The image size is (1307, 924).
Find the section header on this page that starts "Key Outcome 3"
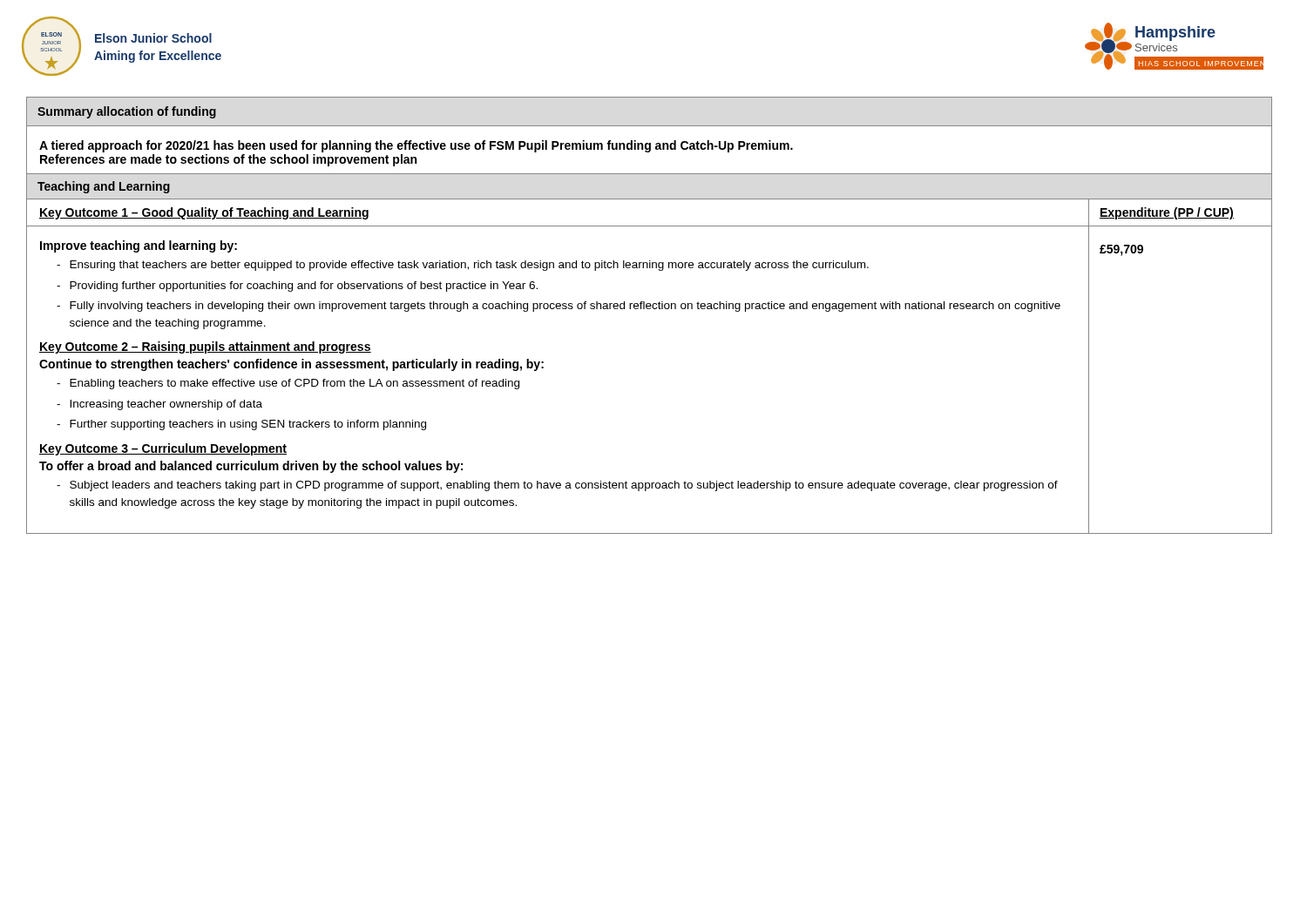163,448
